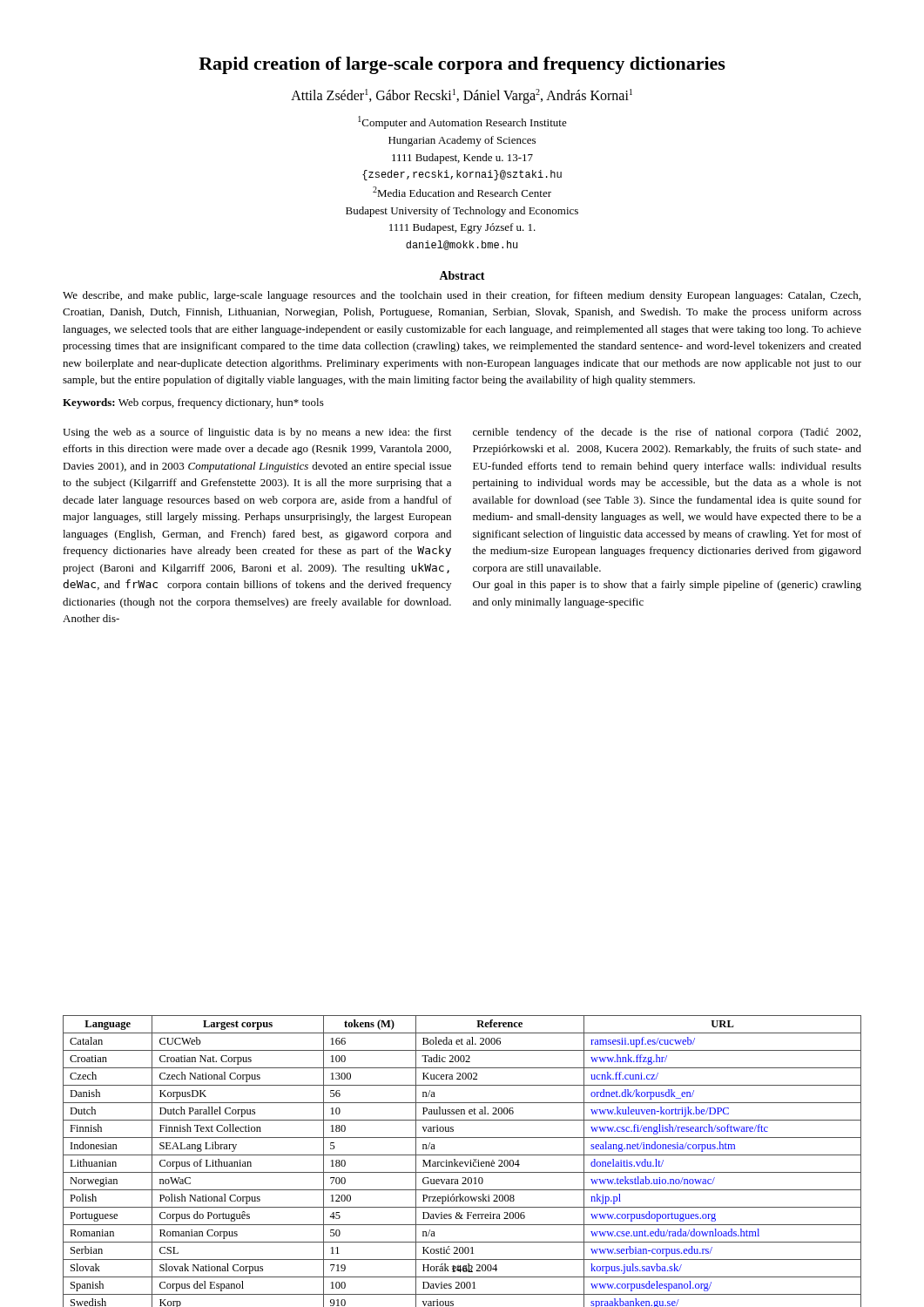Locate the passage starting "Keywords: Web corpus, frequency dictionary,"
Screen dimensions: 1307x924
point(193,402)
